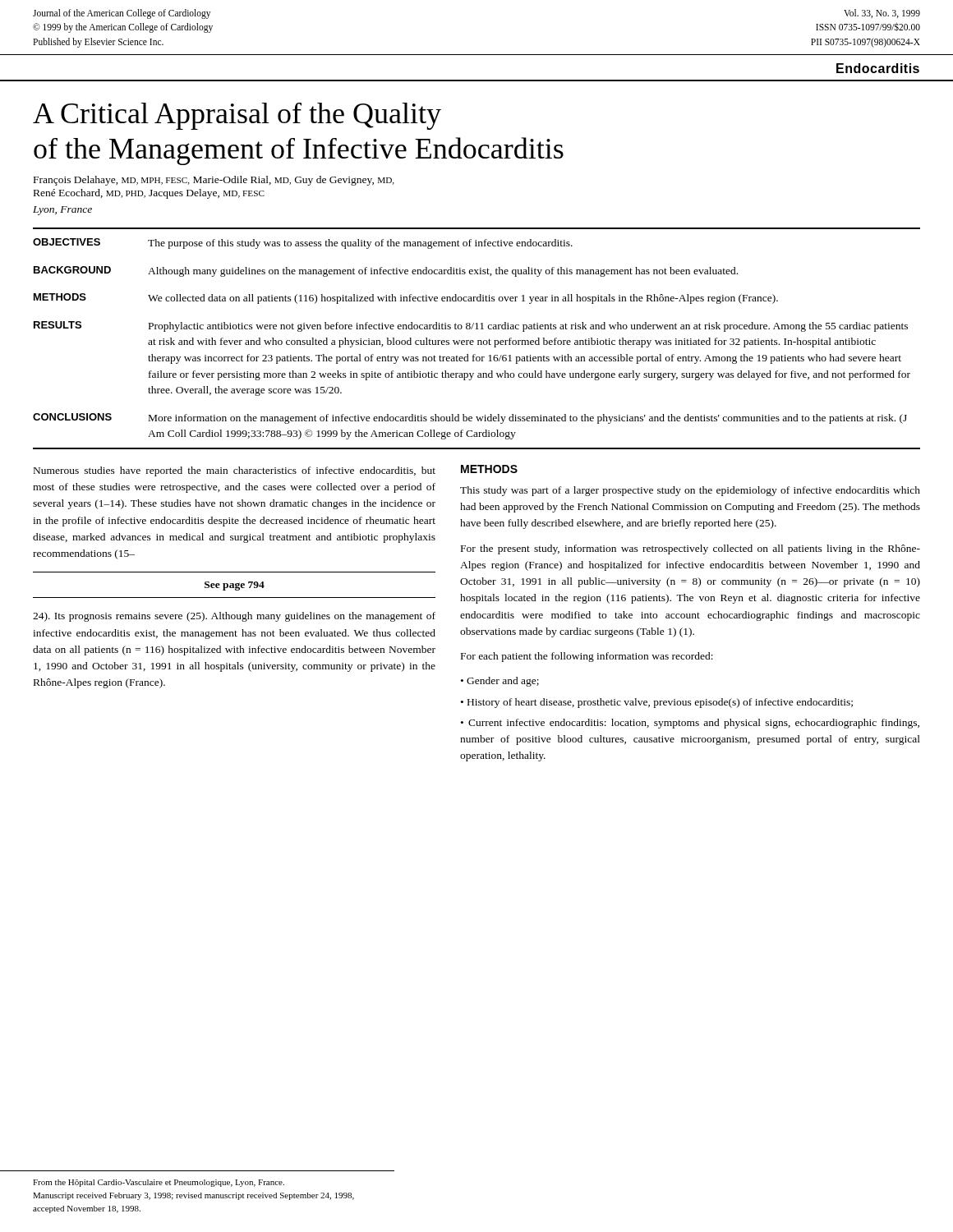This screenshot has height=1232, width=953.
Task: Where is the passage that starts "History of heart disease,"?
Action: 660,701
